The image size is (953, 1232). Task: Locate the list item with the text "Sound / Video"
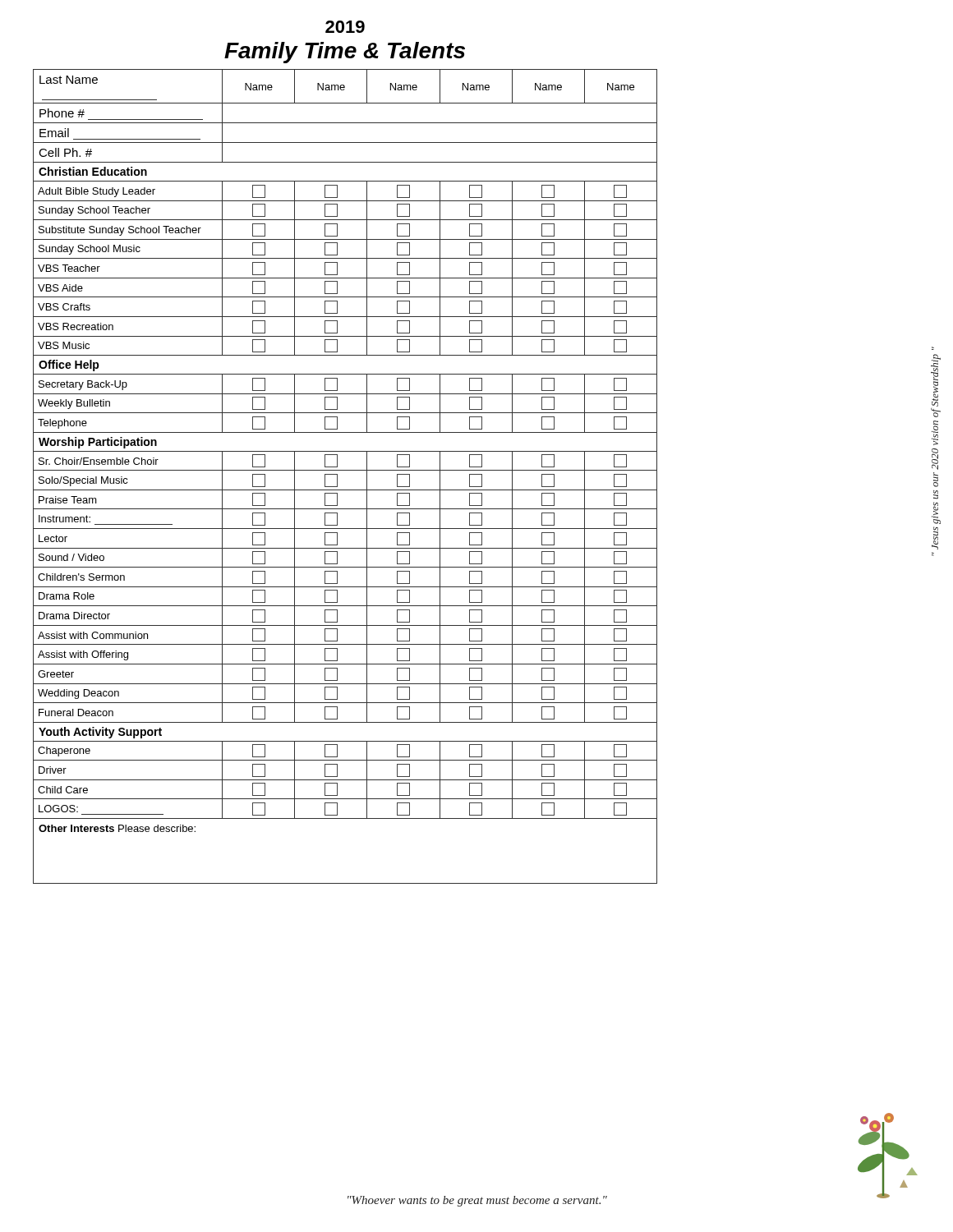coord(345,558)
